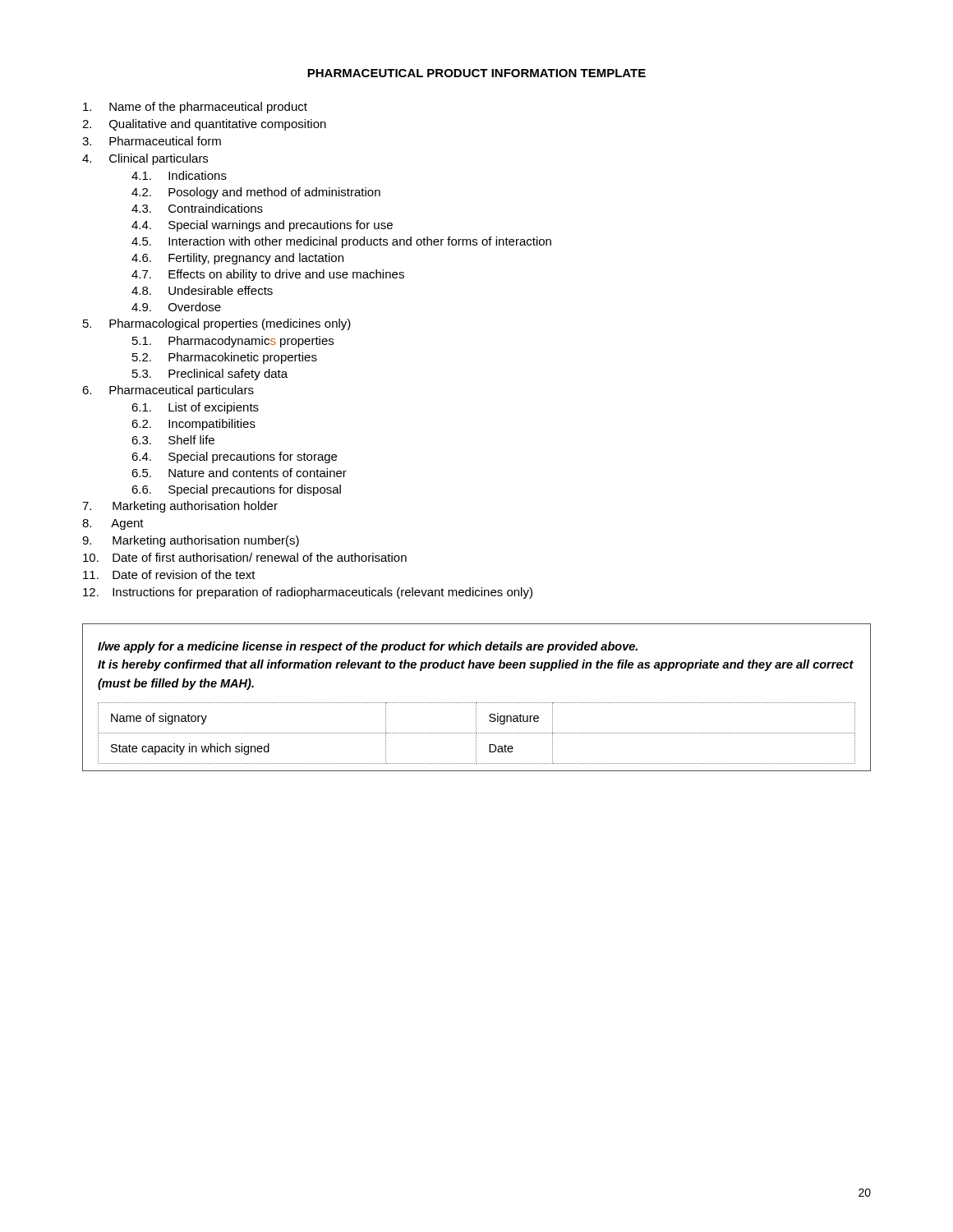Viewport: 953px width, 1232px height.
Task: Click on the list item that reads "7. Marketing authorisation"
Action: click(180, 507)
